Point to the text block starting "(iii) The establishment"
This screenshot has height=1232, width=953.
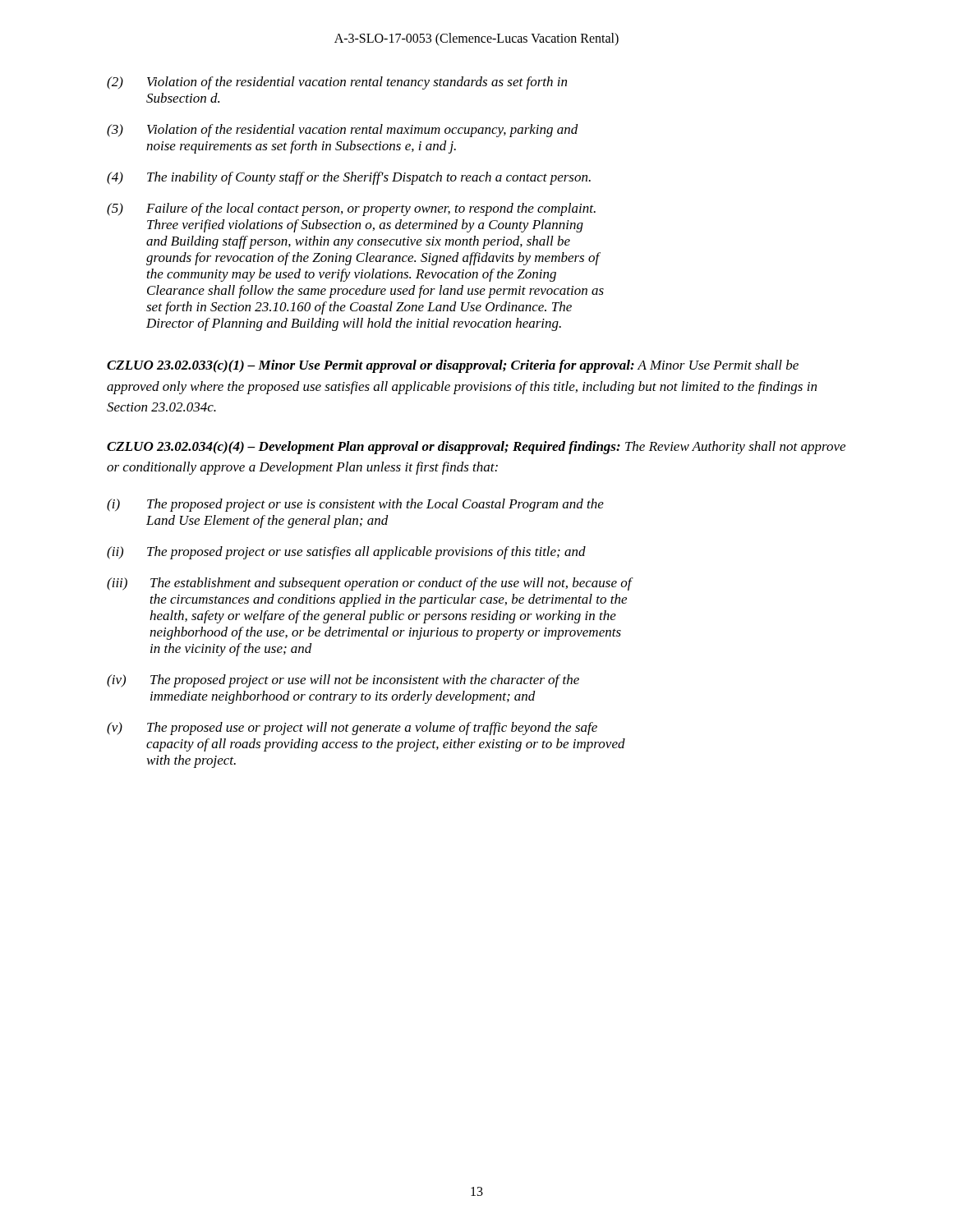481,616
